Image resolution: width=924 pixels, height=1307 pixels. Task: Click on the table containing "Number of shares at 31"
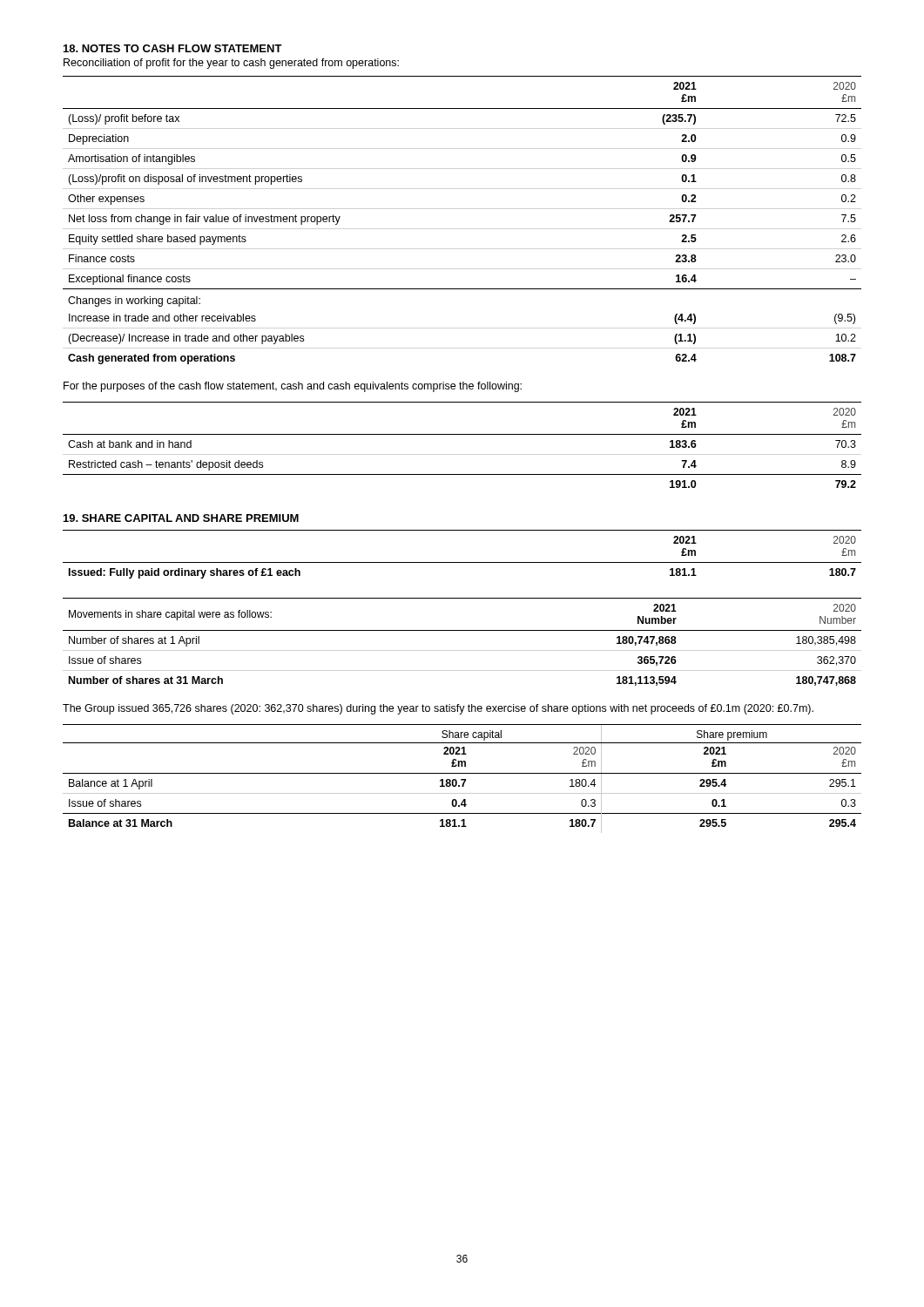coord(462,644)
